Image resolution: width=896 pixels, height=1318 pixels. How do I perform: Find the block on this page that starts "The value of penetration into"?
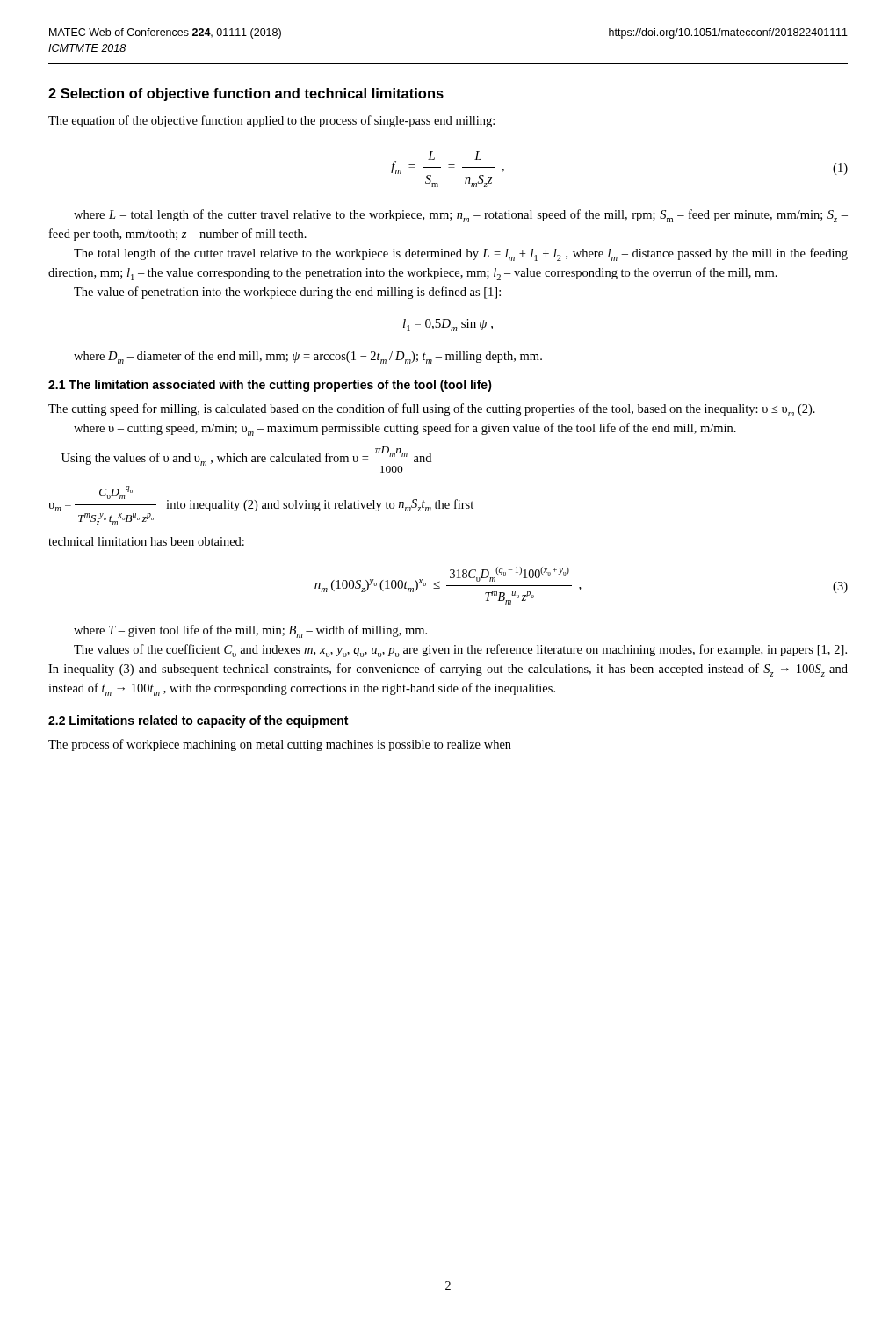(288, 292)
